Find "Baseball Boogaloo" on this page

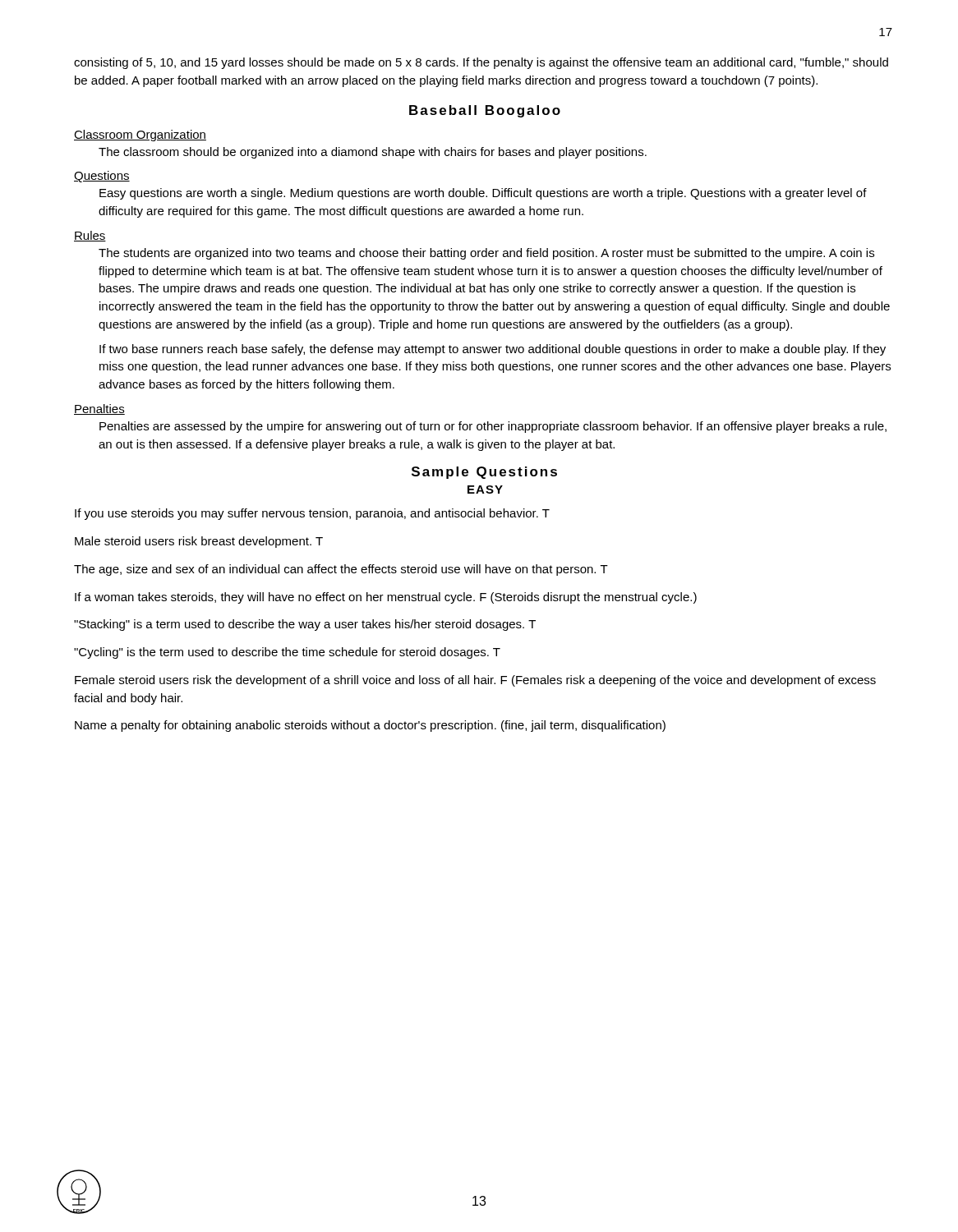485,110
